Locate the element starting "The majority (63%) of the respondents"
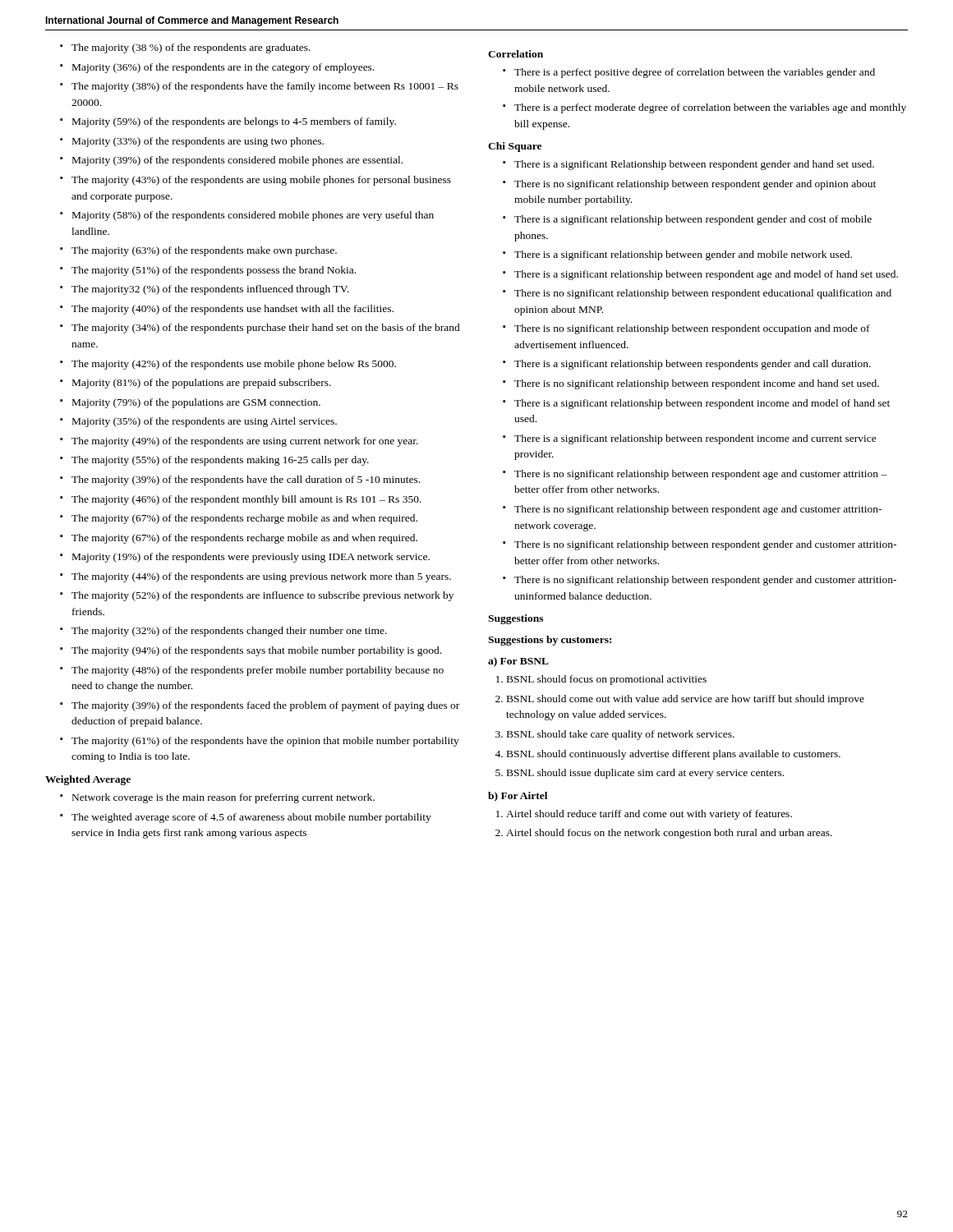This screenshot has width=953, height=1232. coord(204,250)
